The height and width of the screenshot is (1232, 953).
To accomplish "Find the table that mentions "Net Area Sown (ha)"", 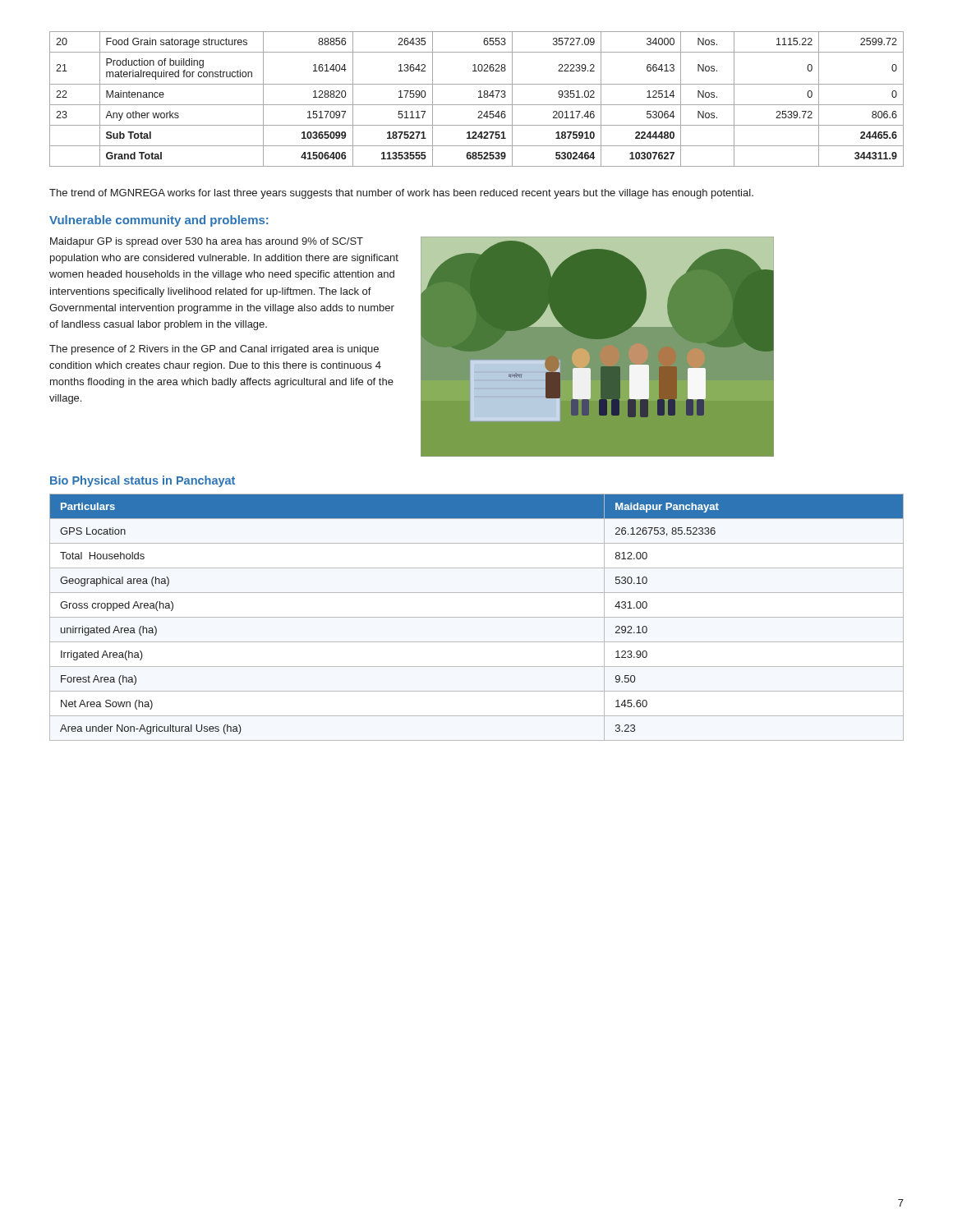I will pos(476,617).
